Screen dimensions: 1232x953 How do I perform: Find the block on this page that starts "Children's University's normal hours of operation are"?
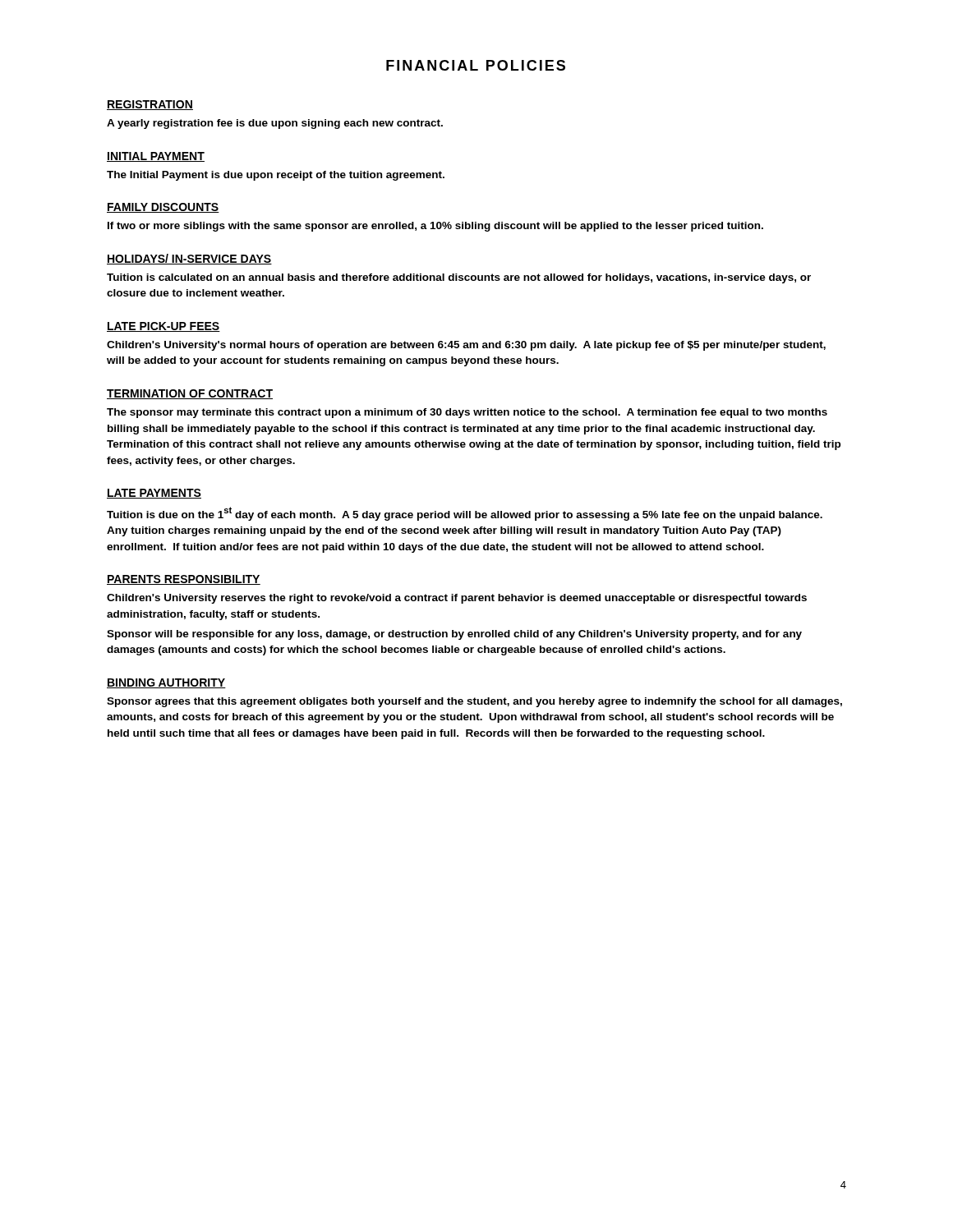(466, 352)
